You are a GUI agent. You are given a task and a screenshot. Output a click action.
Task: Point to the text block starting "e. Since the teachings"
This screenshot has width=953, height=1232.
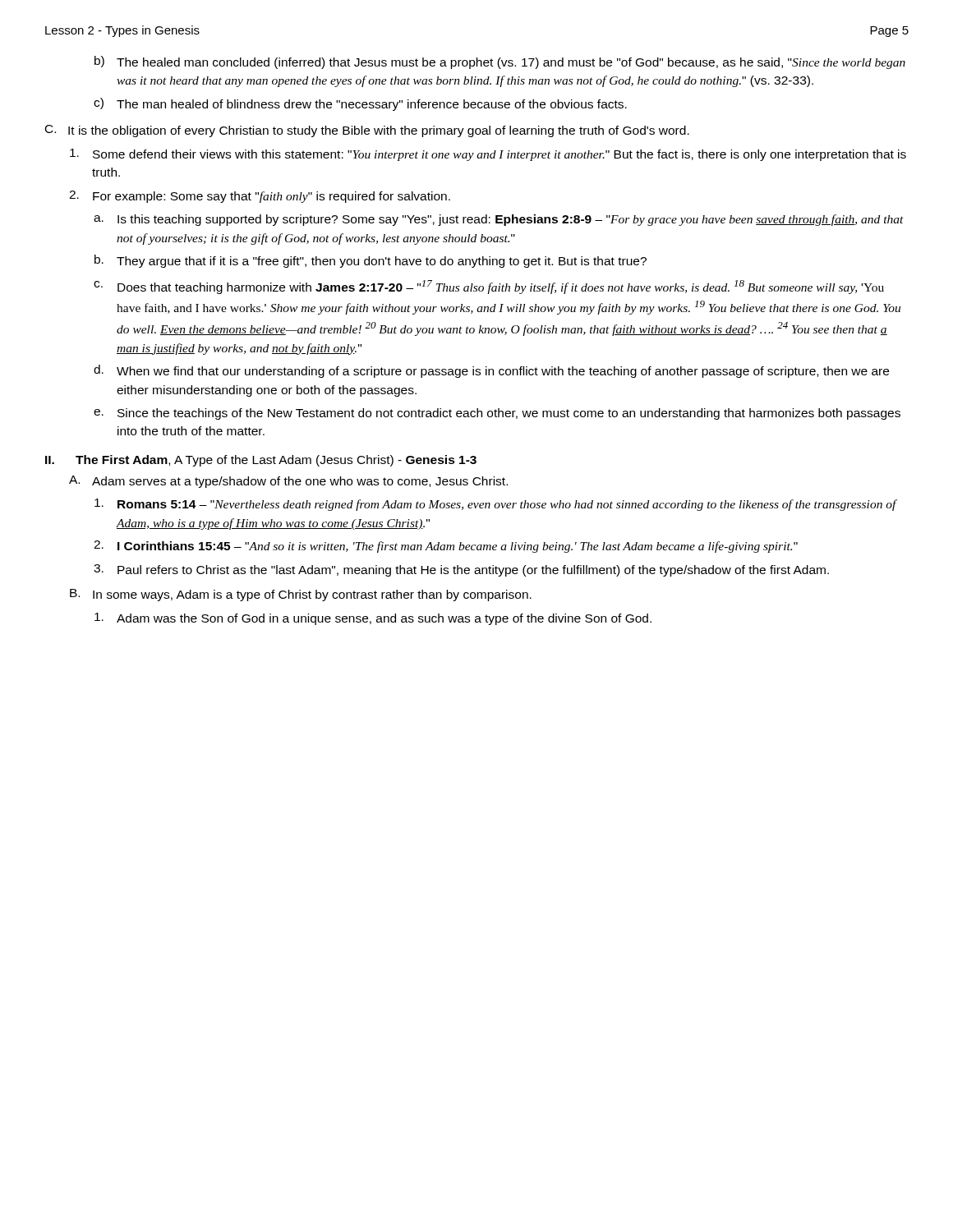(501, 423)
